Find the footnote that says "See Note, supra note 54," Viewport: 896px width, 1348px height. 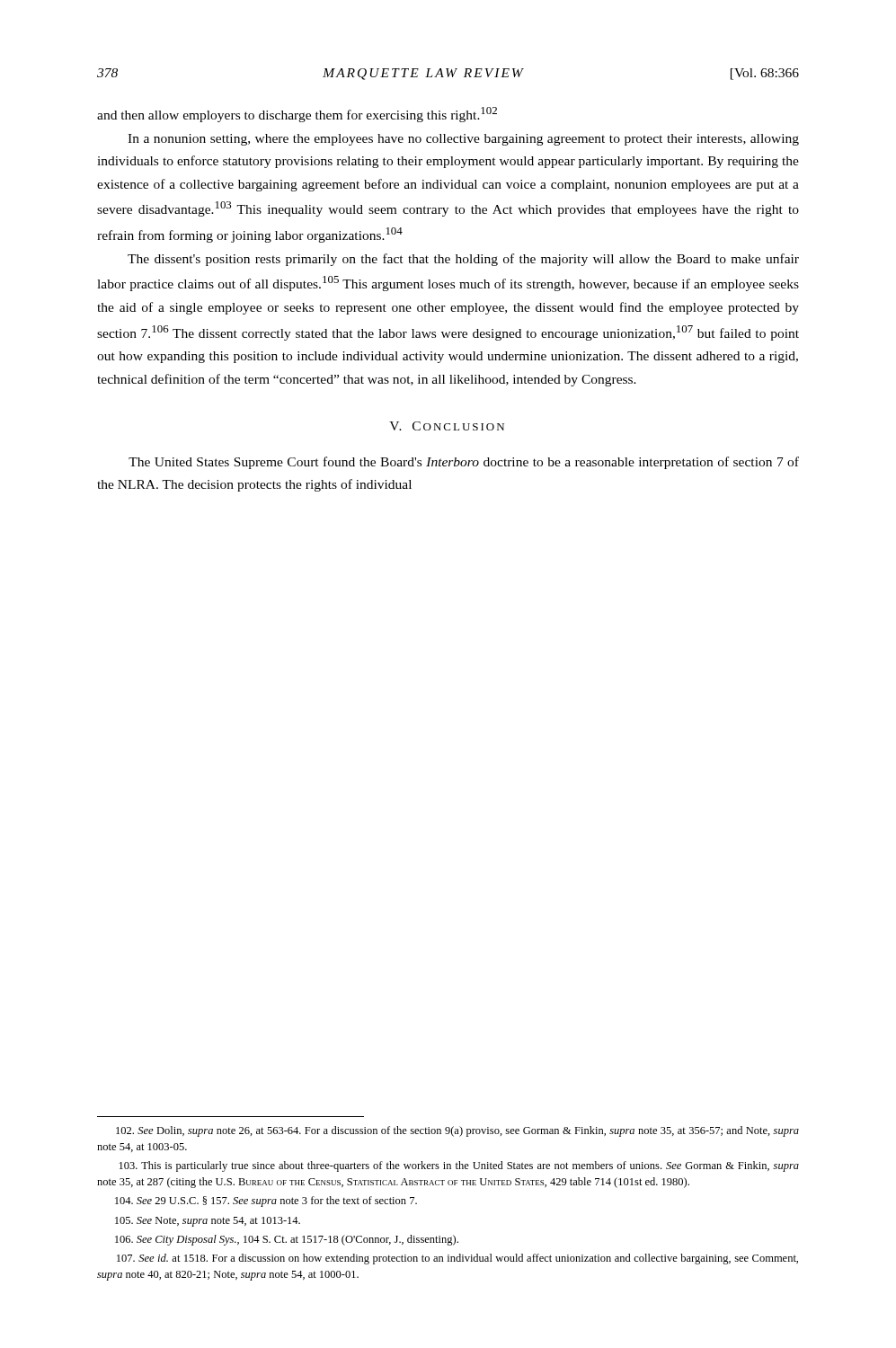(199, 1220)
